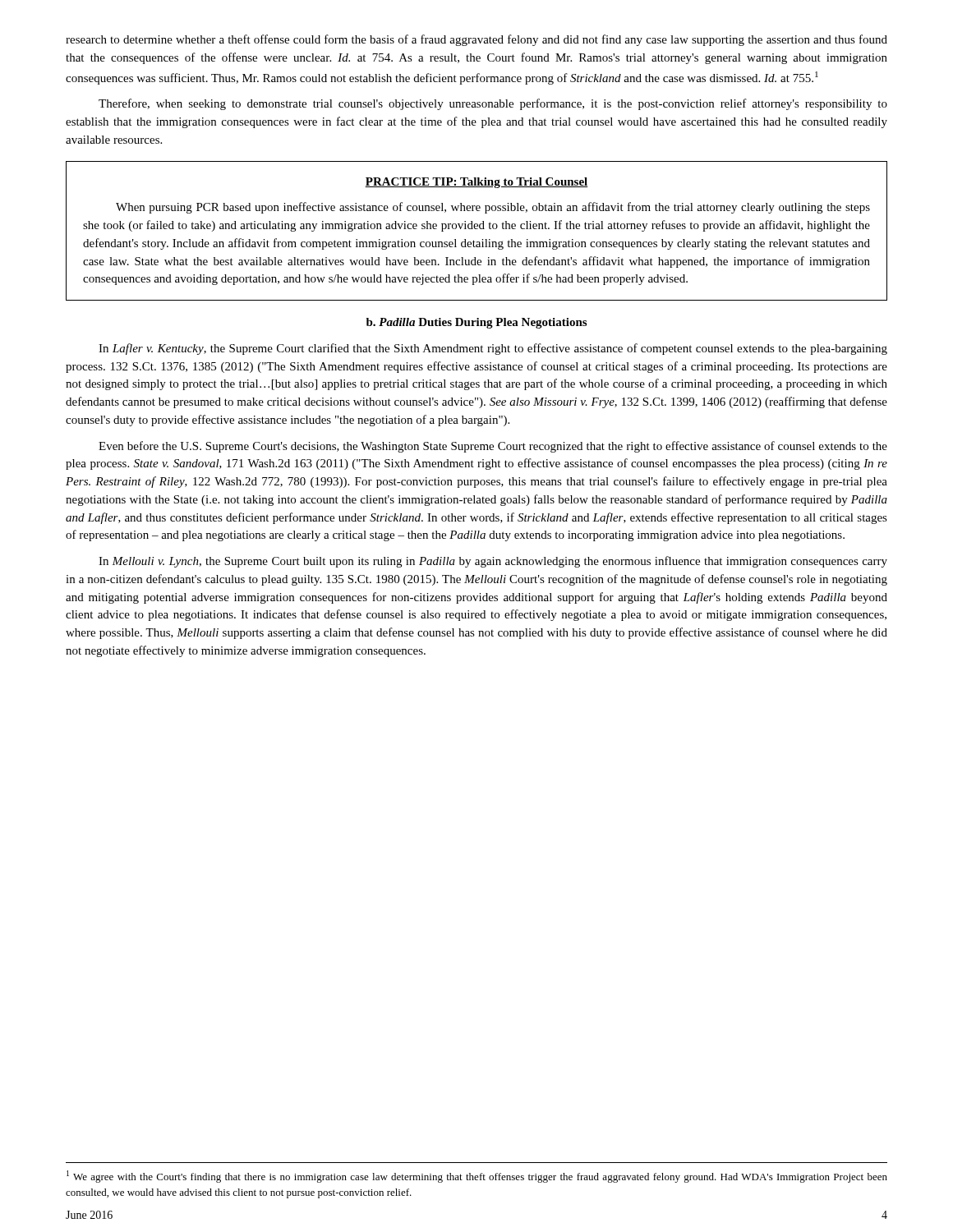Find the element starting "PRACTICE TIP: Talking to Trial Counsel"

pos(476,181)
